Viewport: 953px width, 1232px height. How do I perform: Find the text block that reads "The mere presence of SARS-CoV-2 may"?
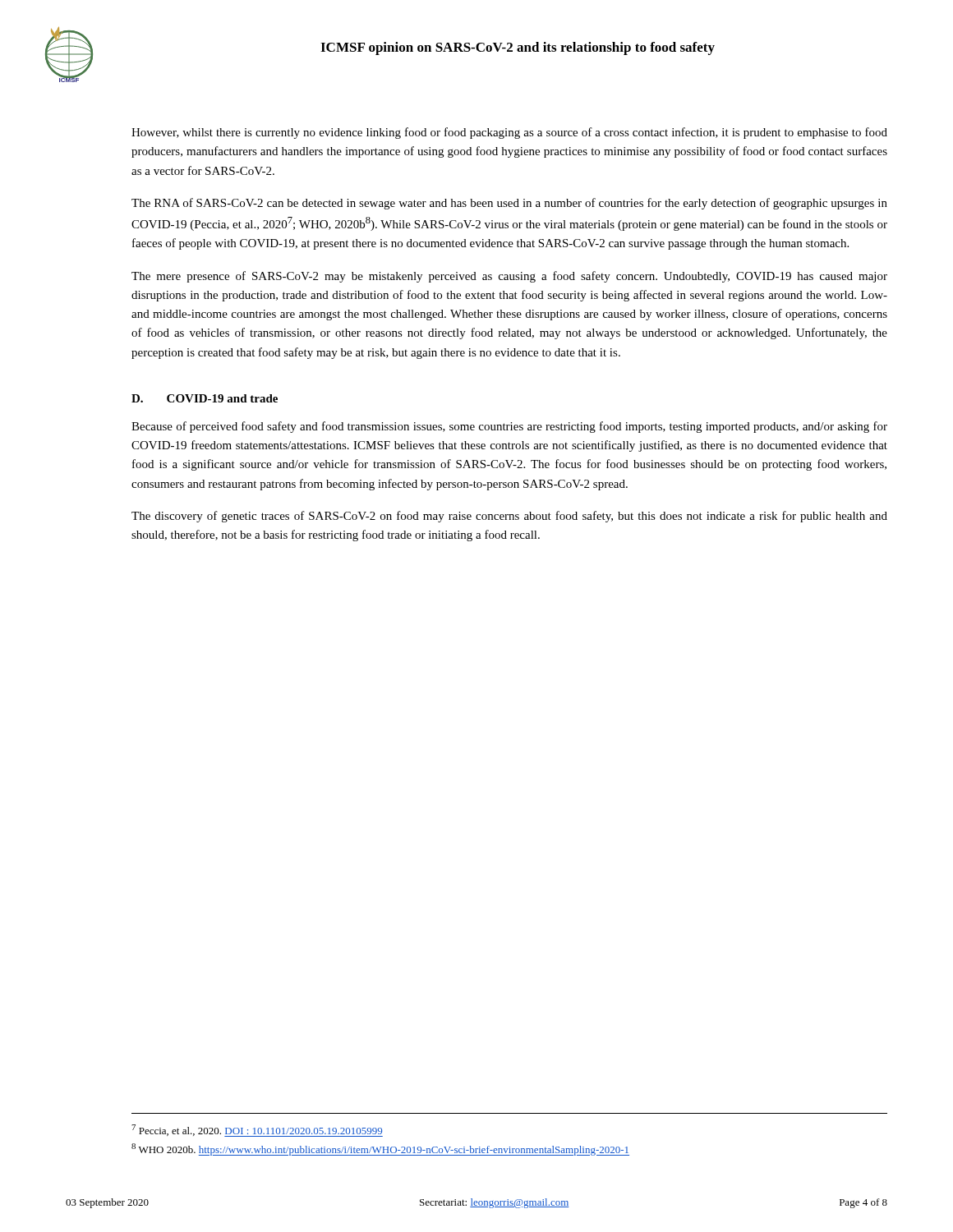pyautogui.click(x=509, y=314)
